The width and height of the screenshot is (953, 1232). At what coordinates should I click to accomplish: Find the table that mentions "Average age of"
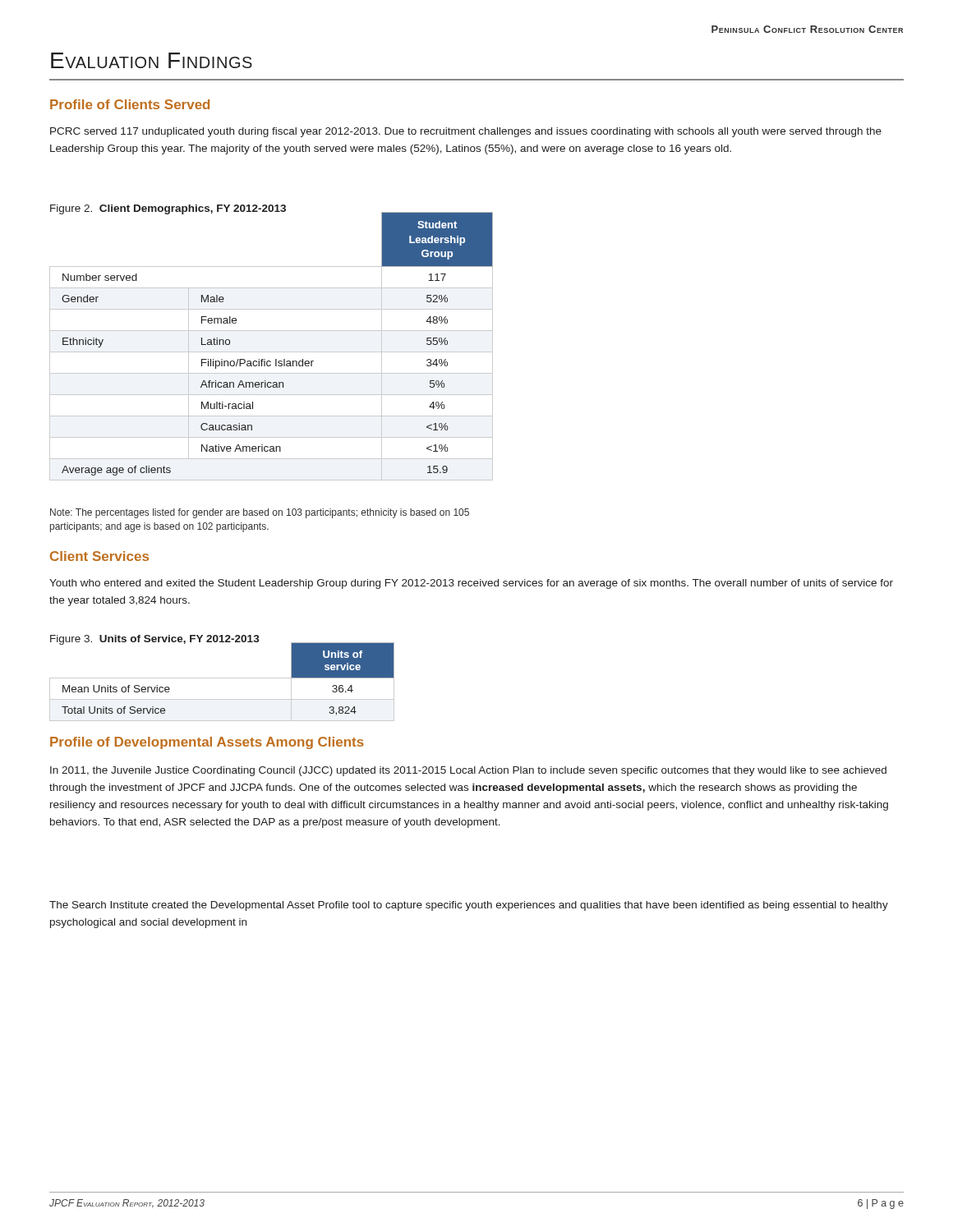point(271,346)
